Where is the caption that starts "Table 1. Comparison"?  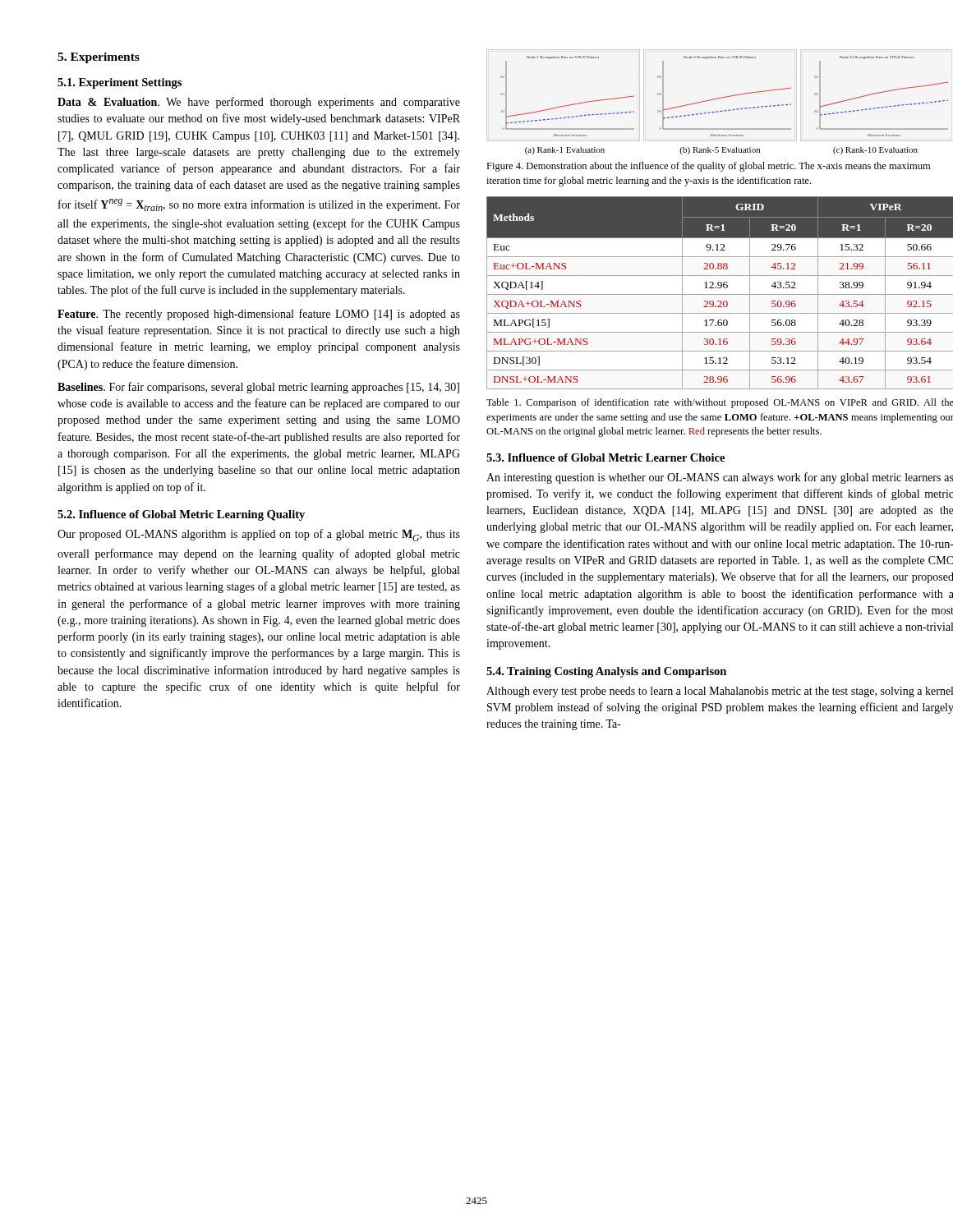(720, 417)
